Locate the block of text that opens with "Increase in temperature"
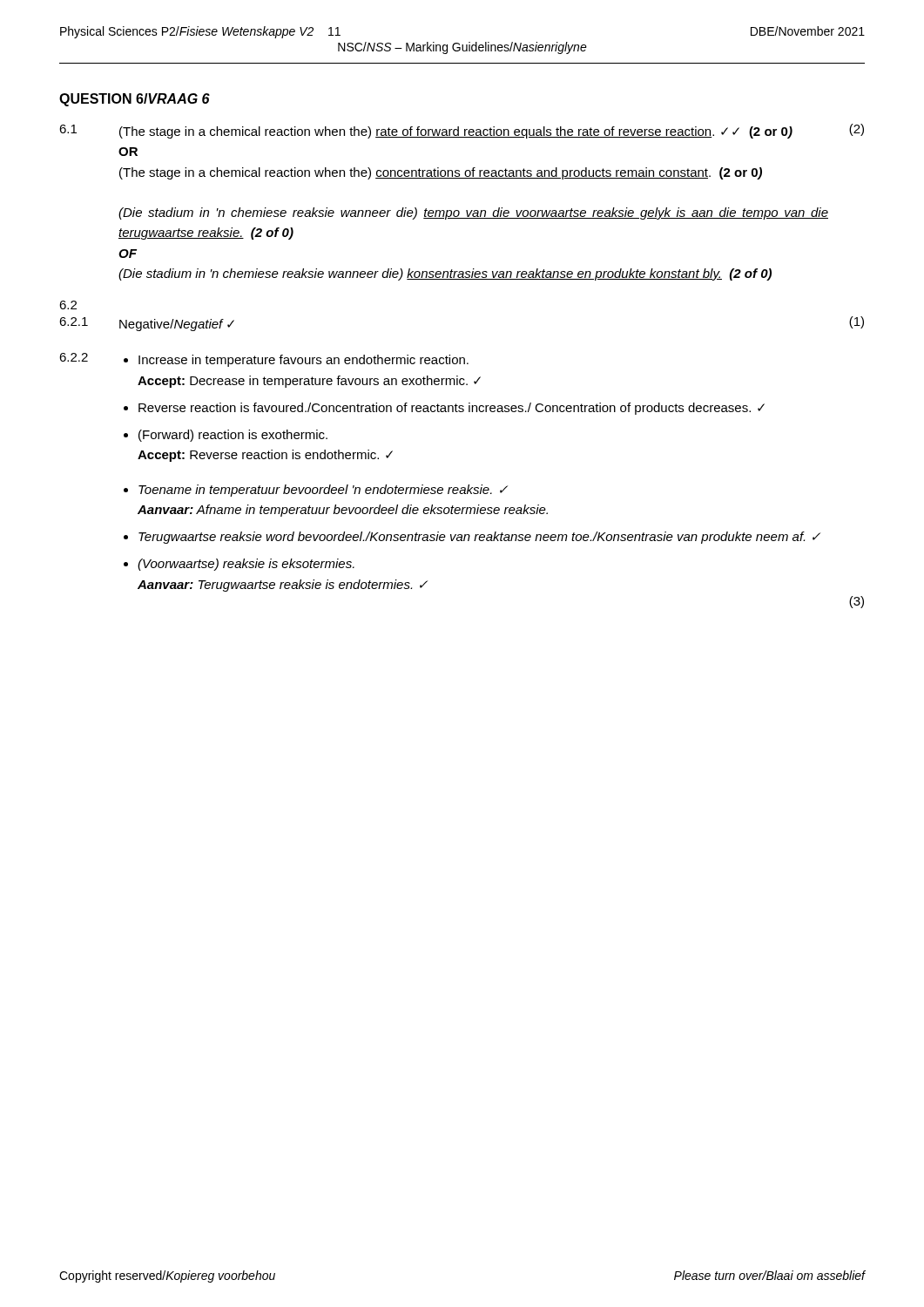The image size is (924, 1307). [x=311, y=370]
